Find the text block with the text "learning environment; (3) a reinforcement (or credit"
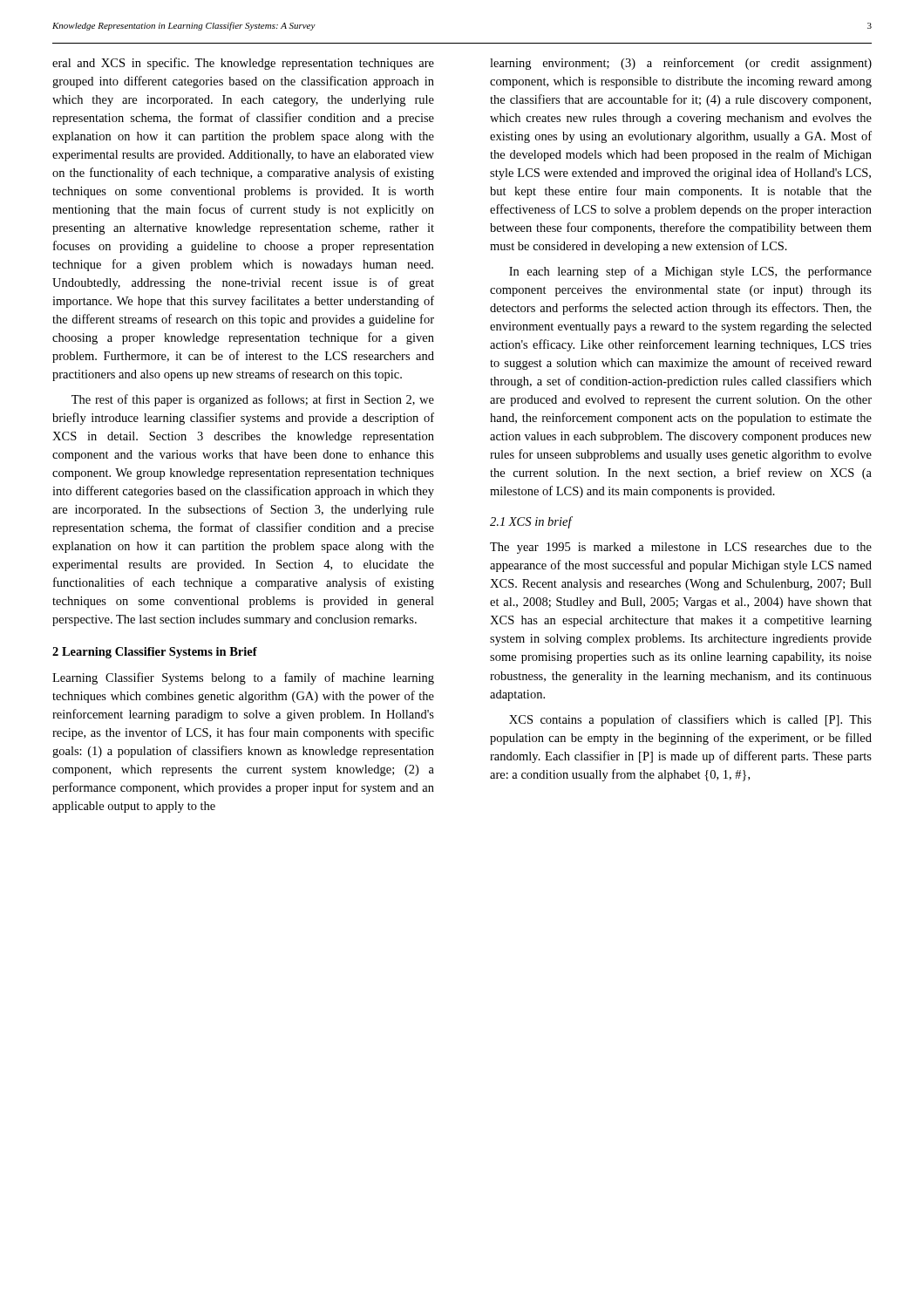Screen dimensions: 1308x924 pyautogui.click(x=681, y=277)
